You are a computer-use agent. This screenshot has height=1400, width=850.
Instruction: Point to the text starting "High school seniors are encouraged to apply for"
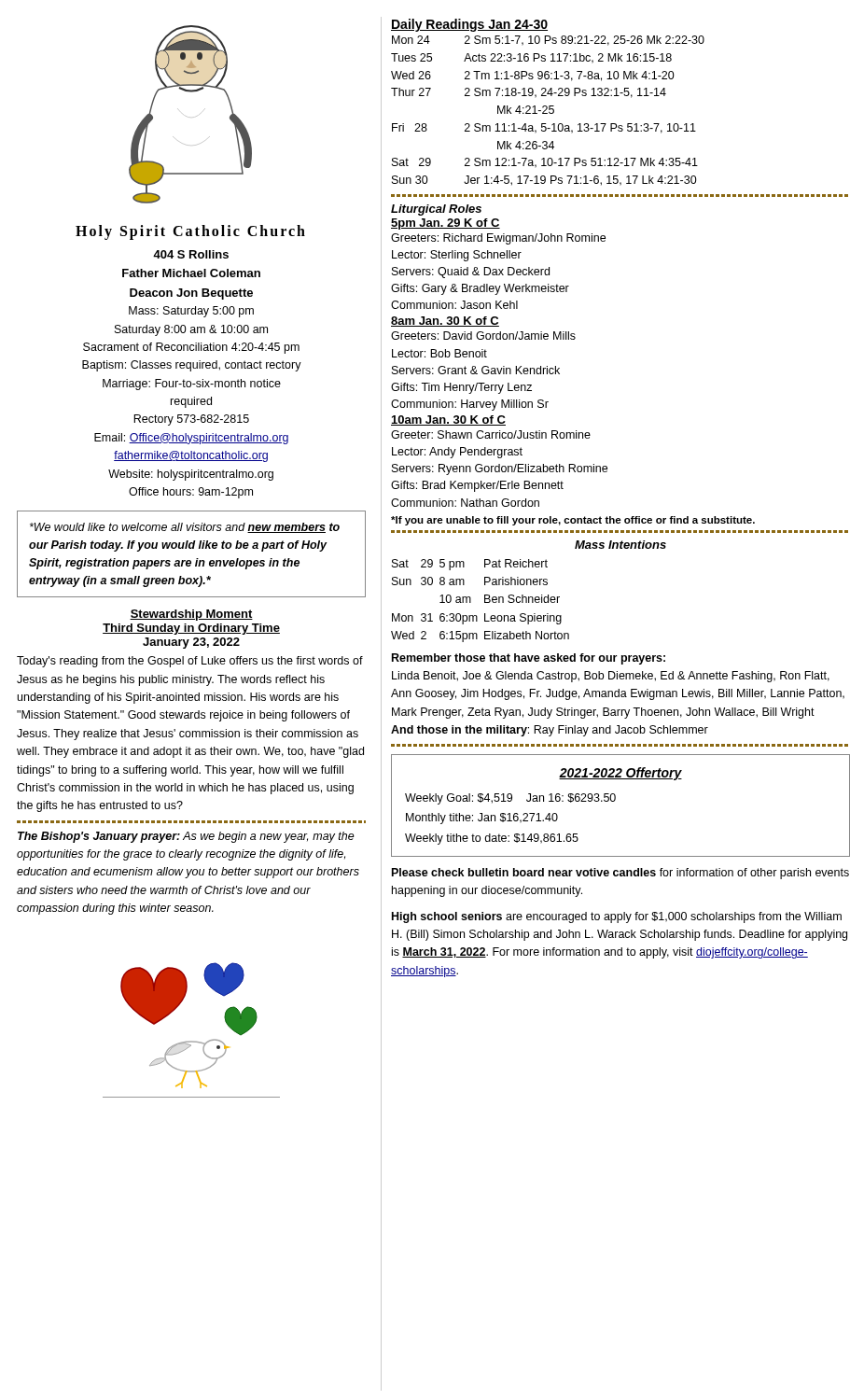(x=620, y=943)
